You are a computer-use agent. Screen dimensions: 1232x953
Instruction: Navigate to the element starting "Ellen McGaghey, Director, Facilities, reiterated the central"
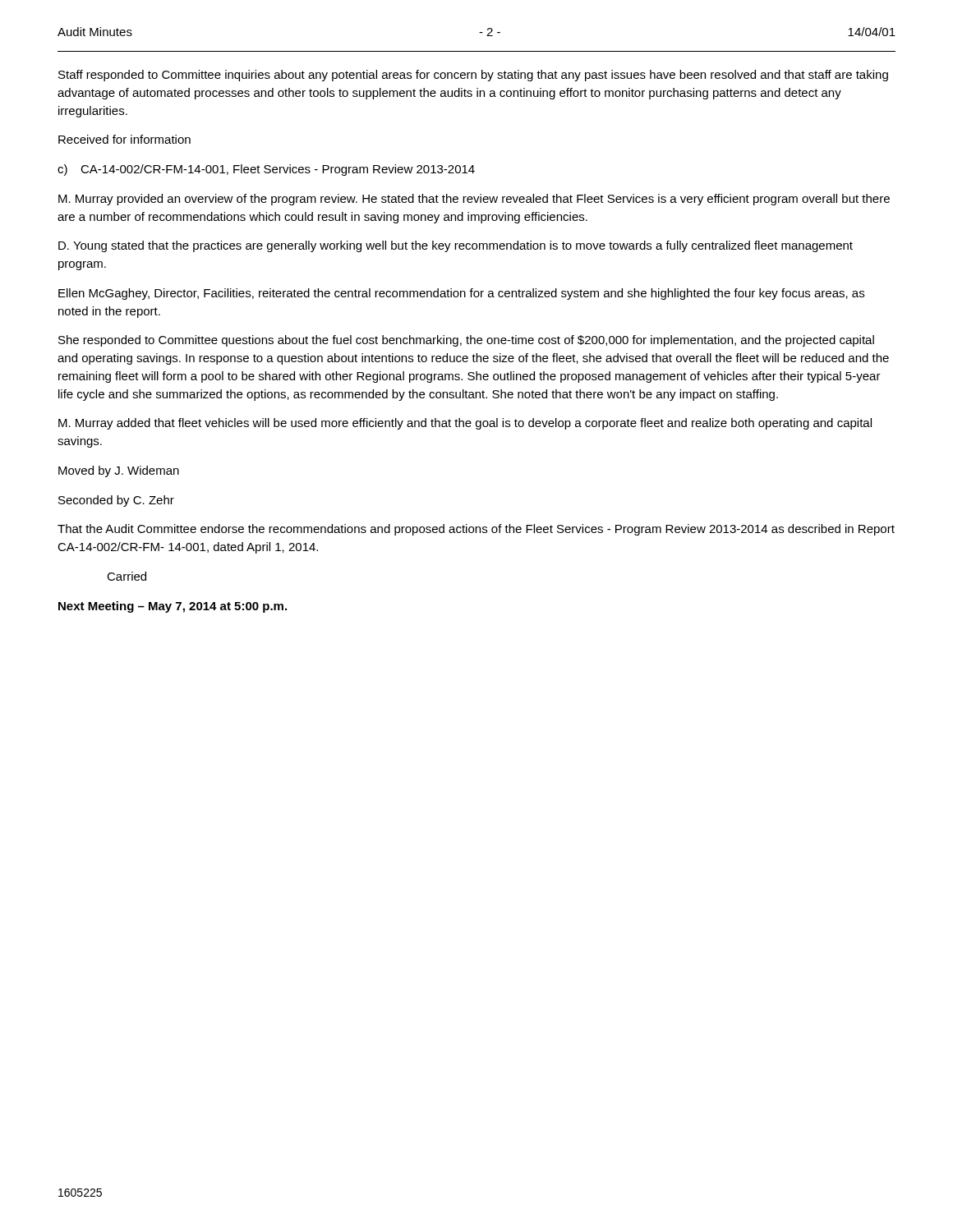tap(476, 302)
